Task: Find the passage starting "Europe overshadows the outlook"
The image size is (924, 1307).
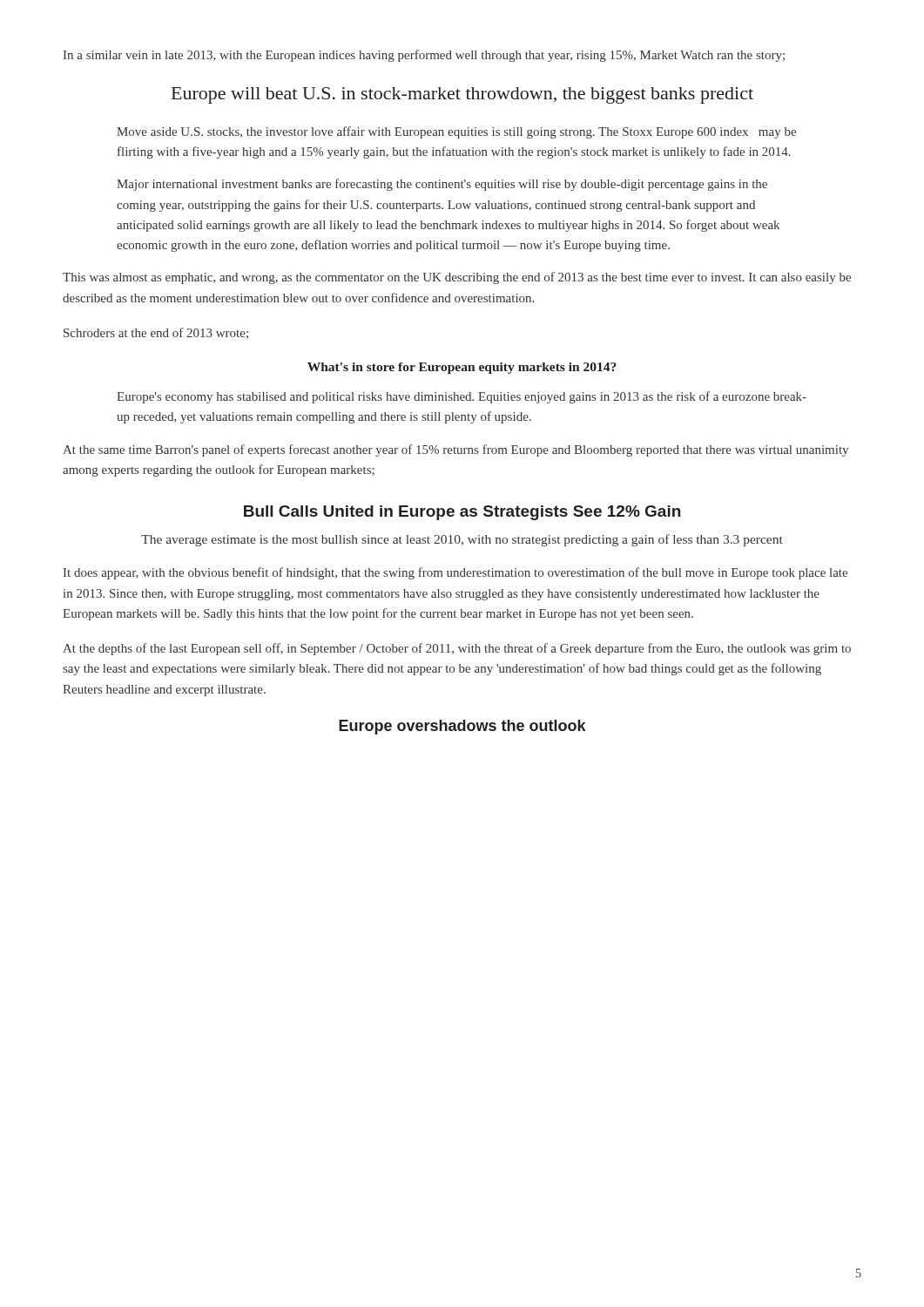Action: (x=462, y=727)
